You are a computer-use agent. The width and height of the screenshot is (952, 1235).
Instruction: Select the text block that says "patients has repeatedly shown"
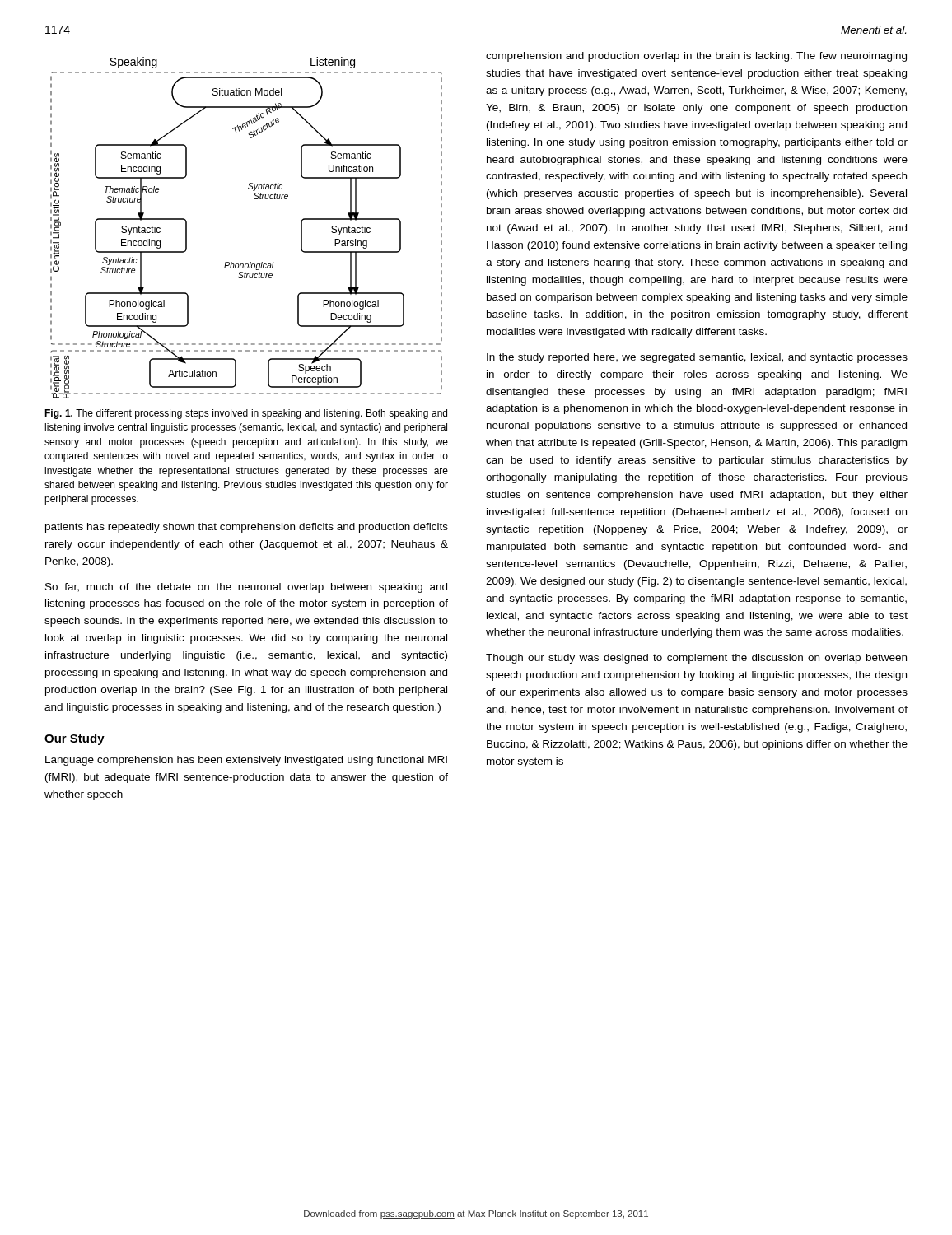coord(246,544)
